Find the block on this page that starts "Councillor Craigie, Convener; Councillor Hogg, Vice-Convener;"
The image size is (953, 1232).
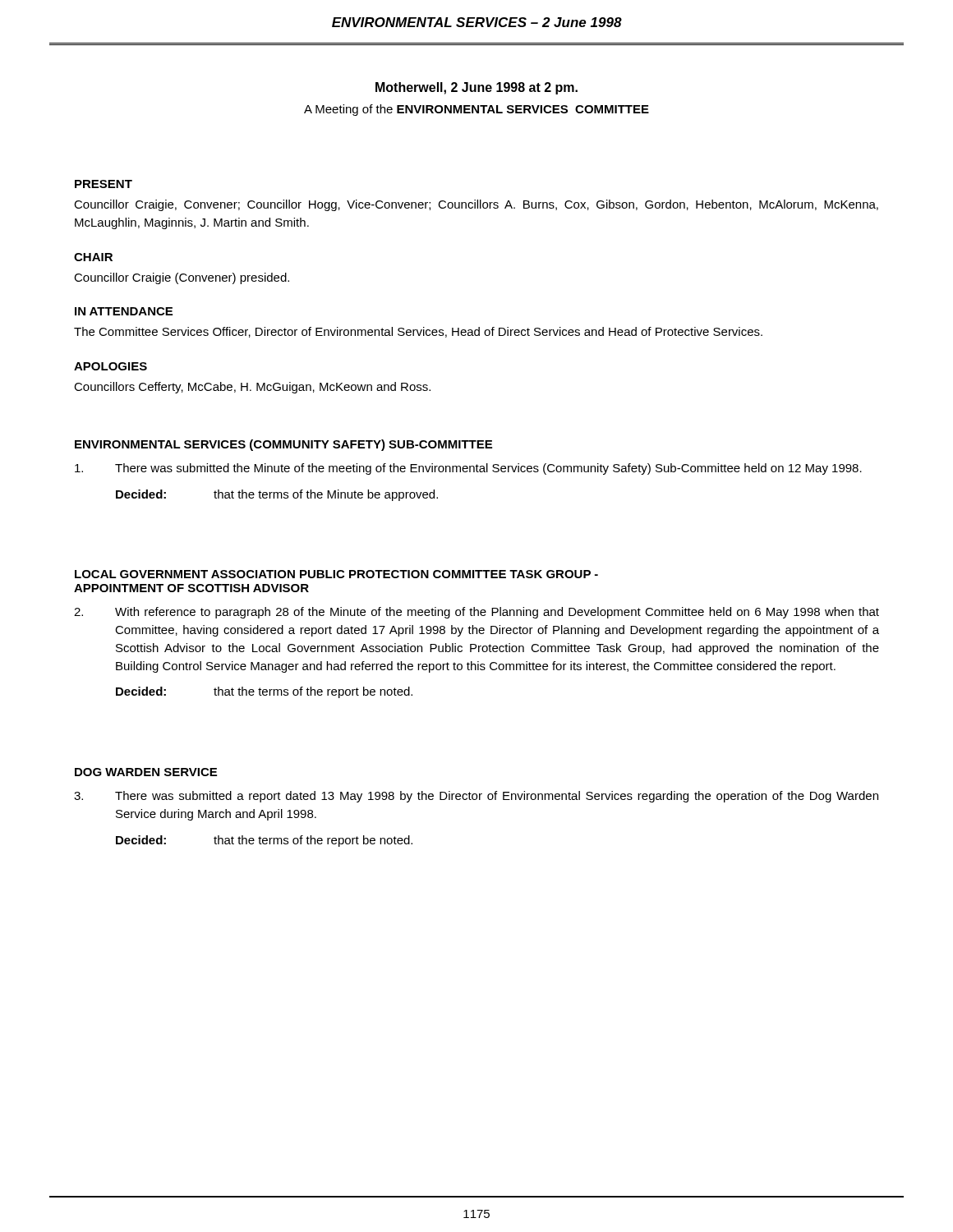(476, 213)
